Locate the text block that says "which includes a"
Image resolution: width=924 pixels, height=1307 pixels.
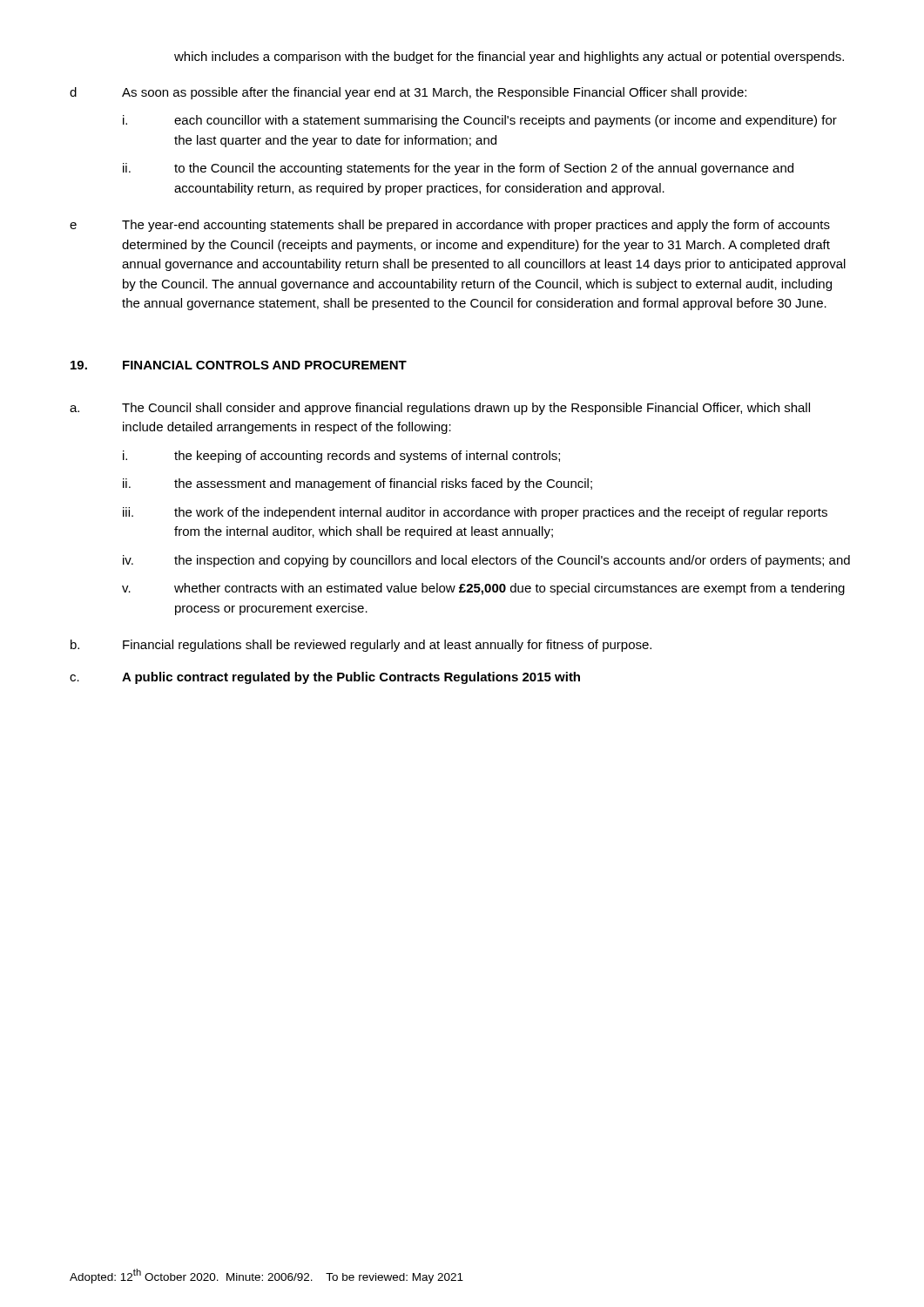[510, 56]
